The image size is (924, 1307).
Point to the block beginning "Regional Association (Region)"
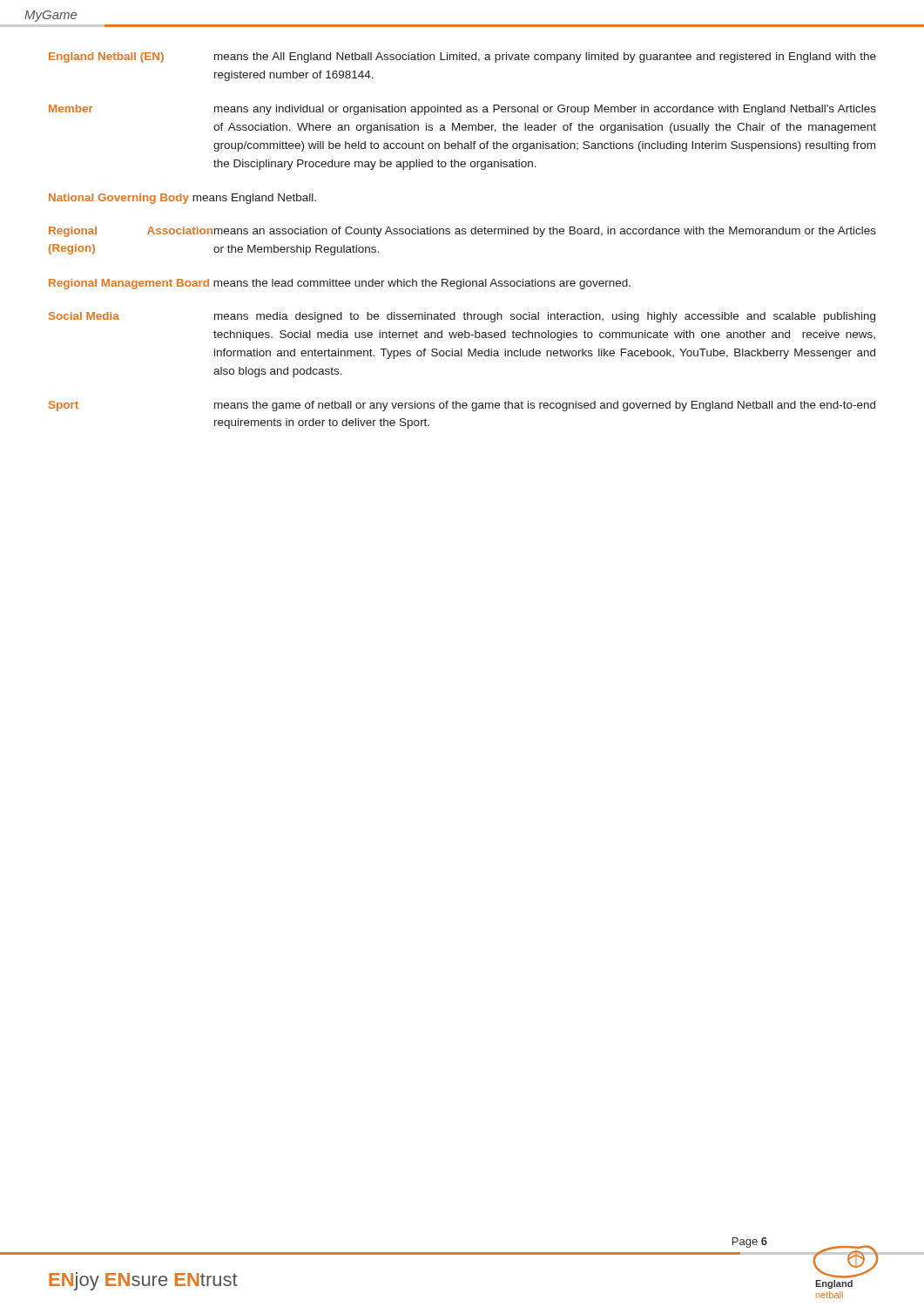click(x=462, y=240)
